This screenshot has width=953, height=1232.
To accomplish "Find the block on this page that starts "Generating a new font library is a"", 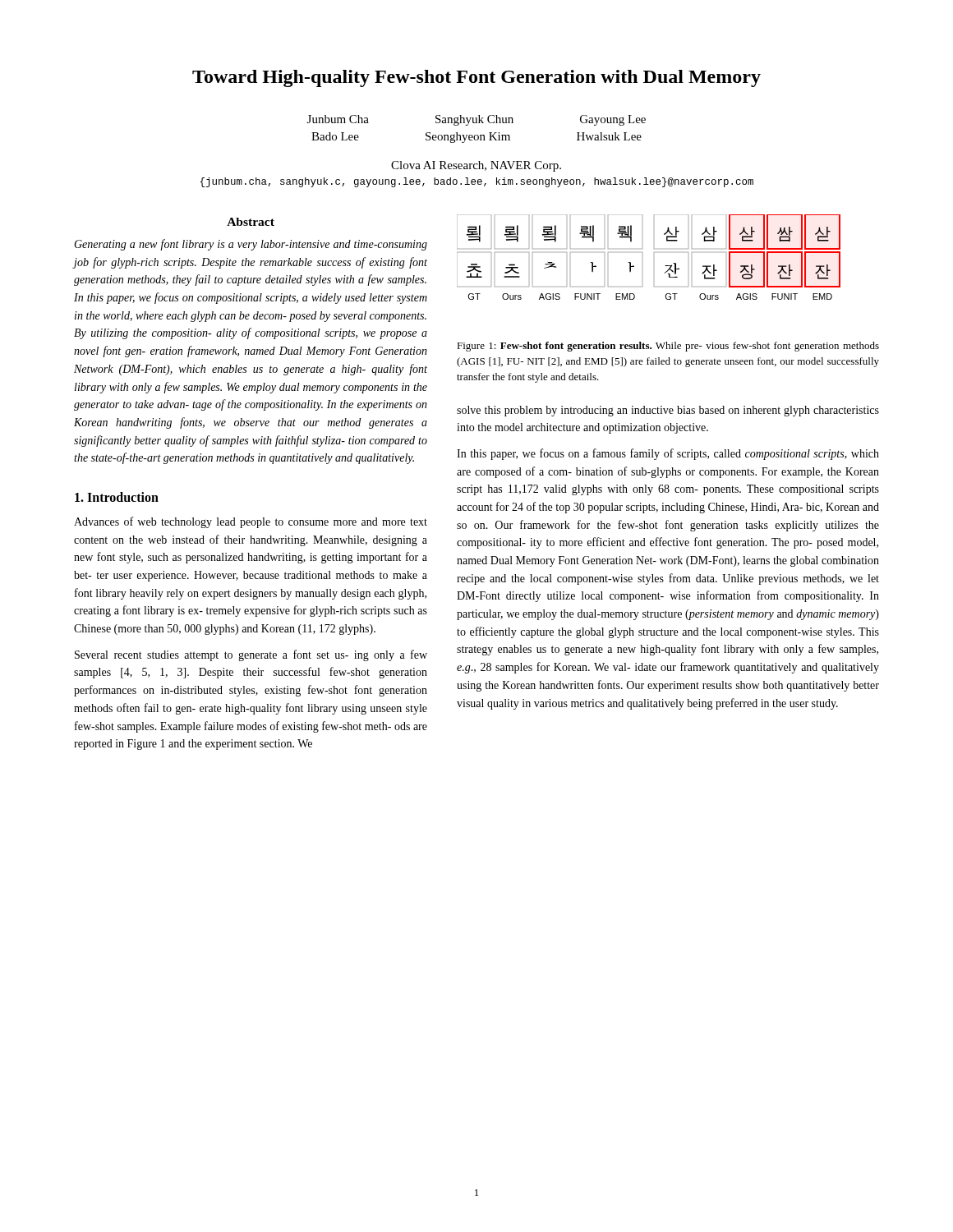I will [251, 351].
